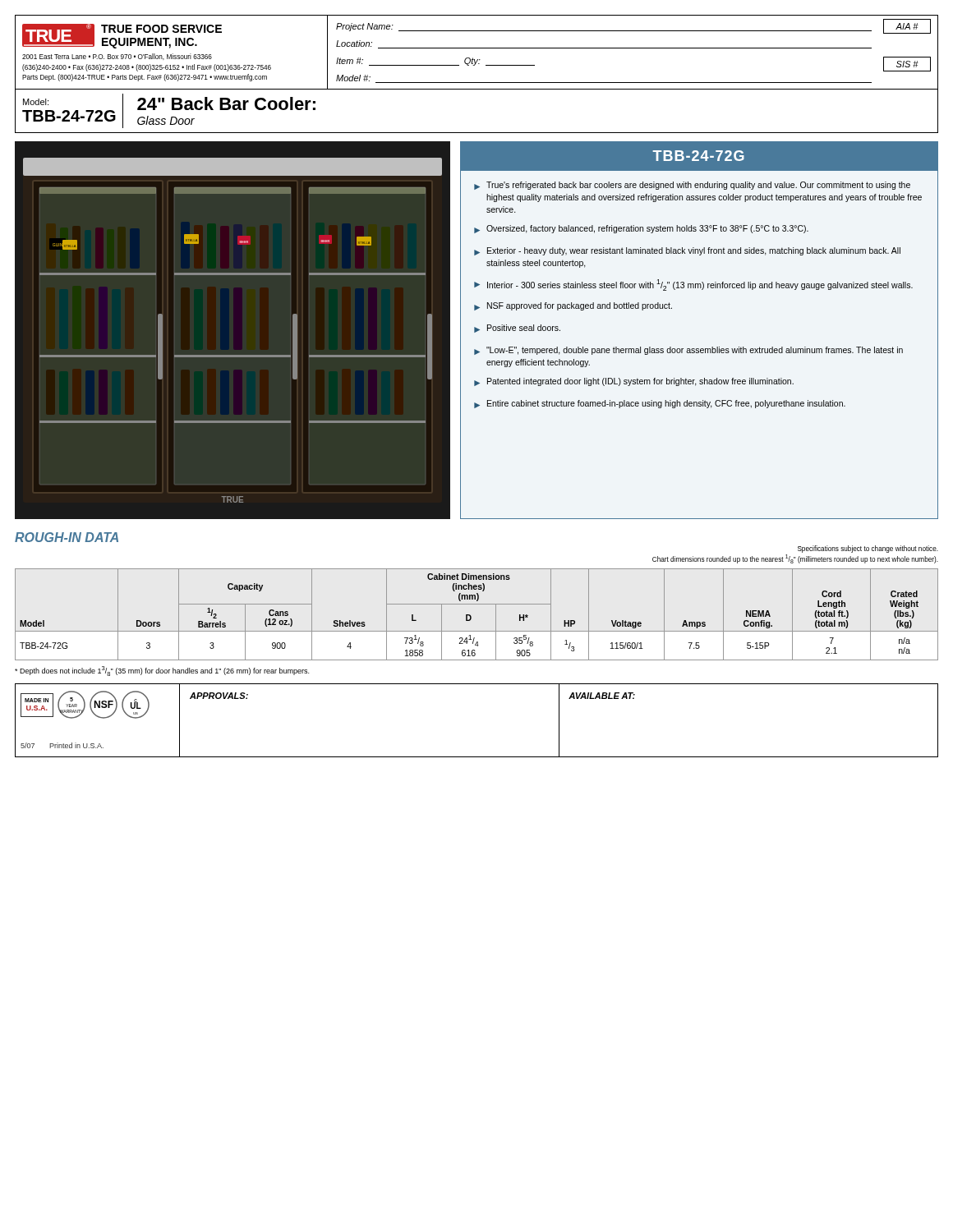Select a footnote
The height and width of the screenshot is (1232, 953).
click(162, 671)
